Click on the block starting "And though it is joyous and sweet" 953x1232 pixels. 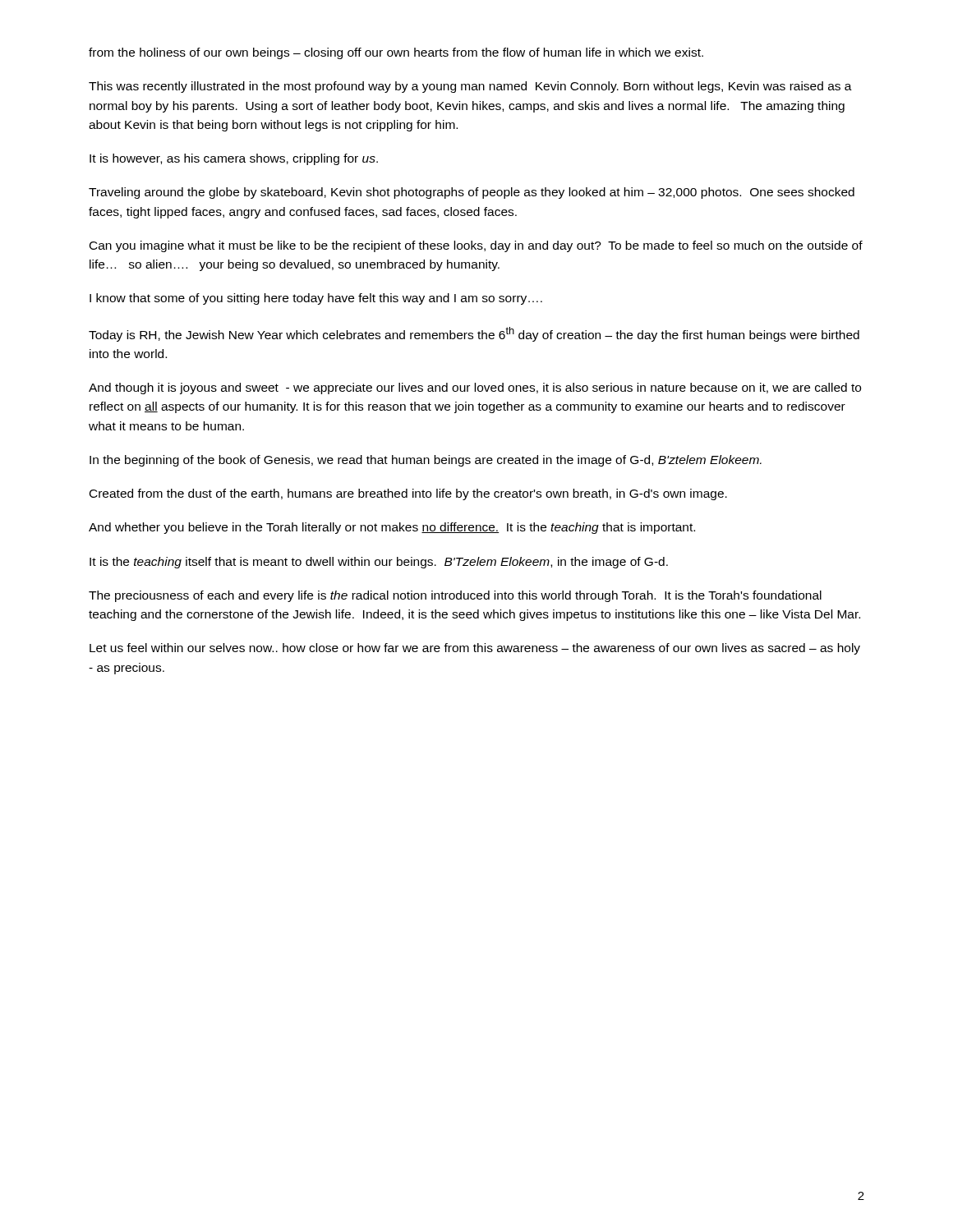click(x=475, y=406)
